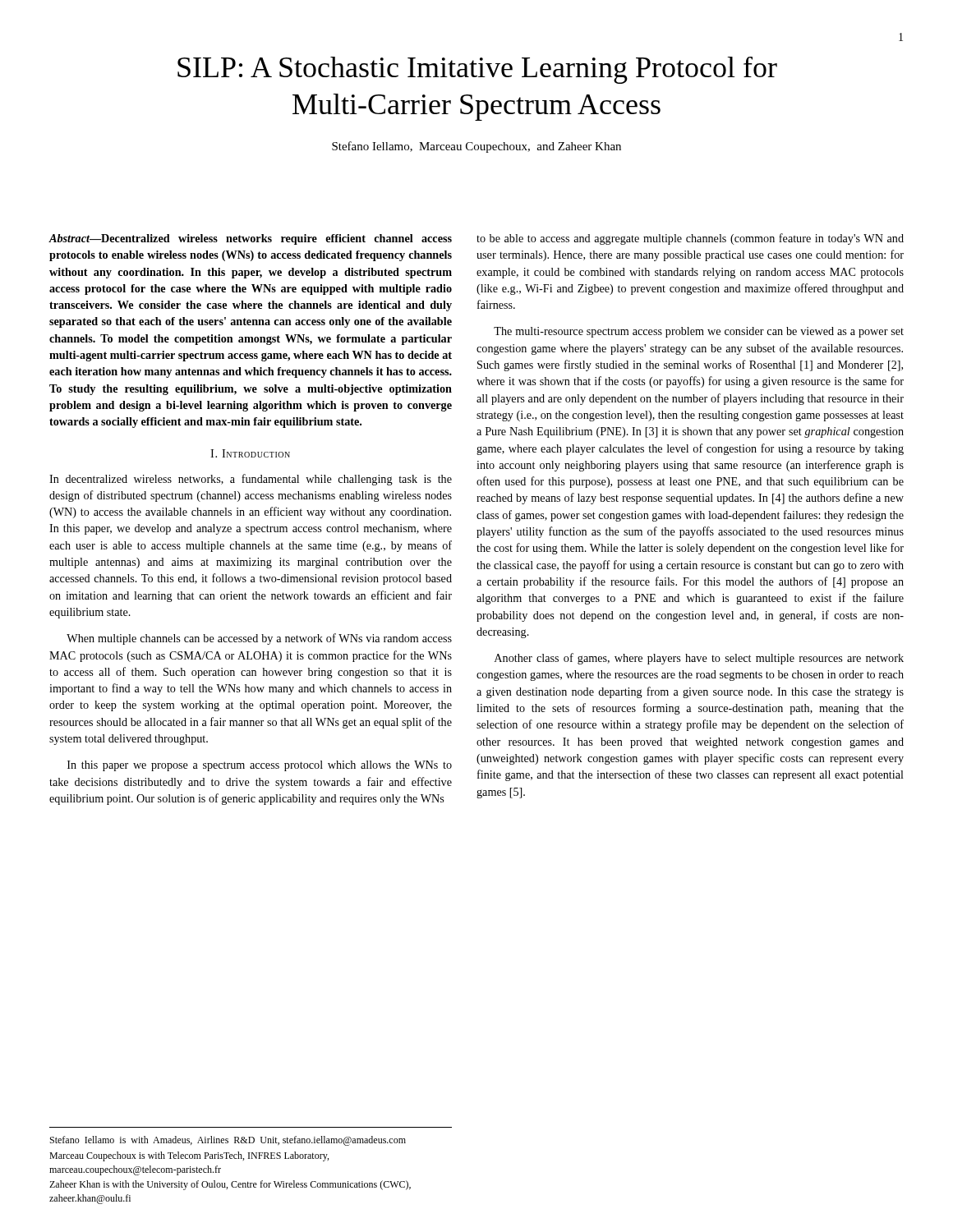953x1232 pixels.
Task: Find the text block that says "Stefano Iellamo, Marceau Coupechoux,"
Action: pyautogui.click(x=476, y=146)
